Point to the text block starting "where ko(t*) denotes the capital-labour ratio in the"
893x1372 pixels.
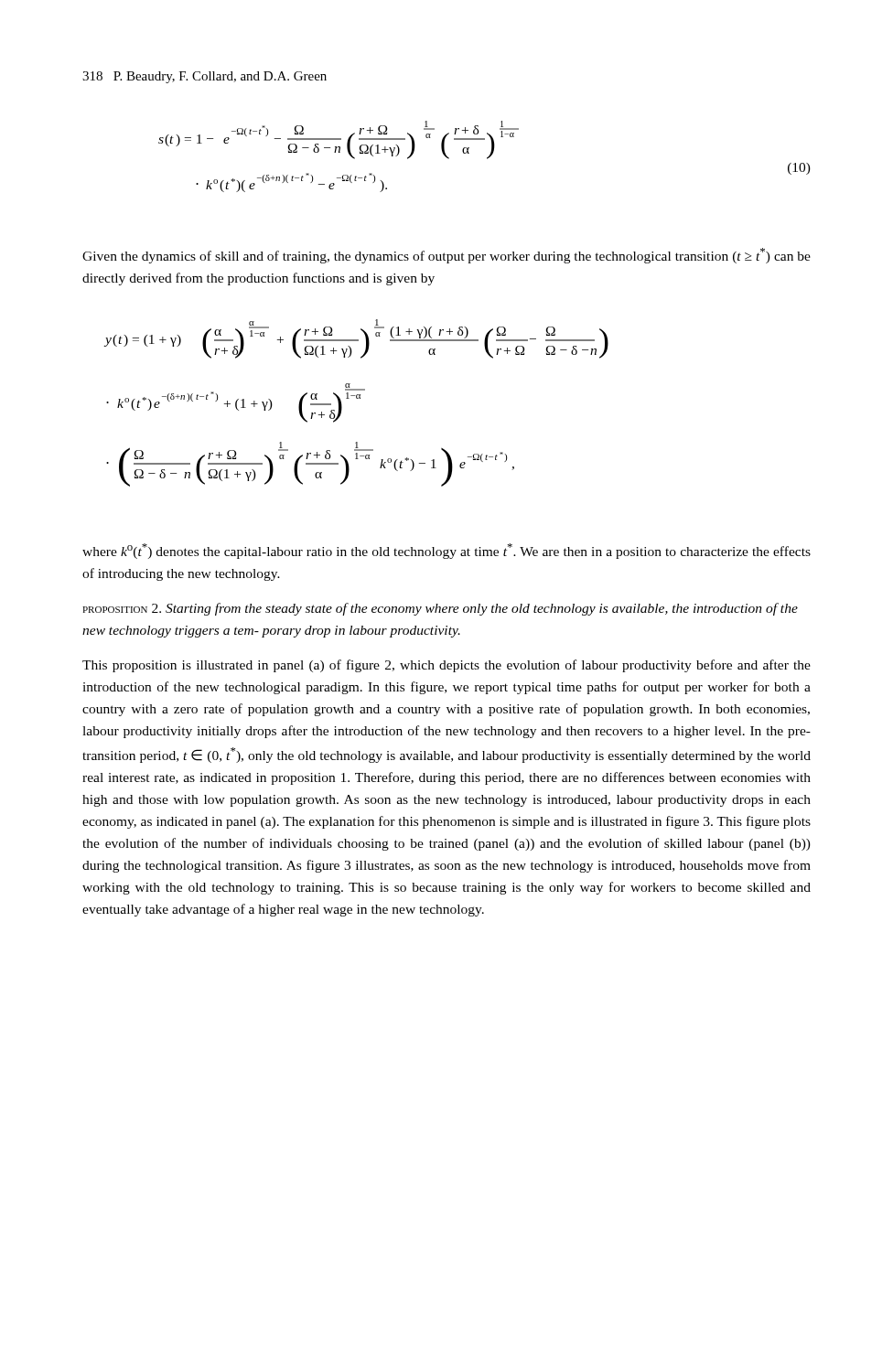click(446, 560)
